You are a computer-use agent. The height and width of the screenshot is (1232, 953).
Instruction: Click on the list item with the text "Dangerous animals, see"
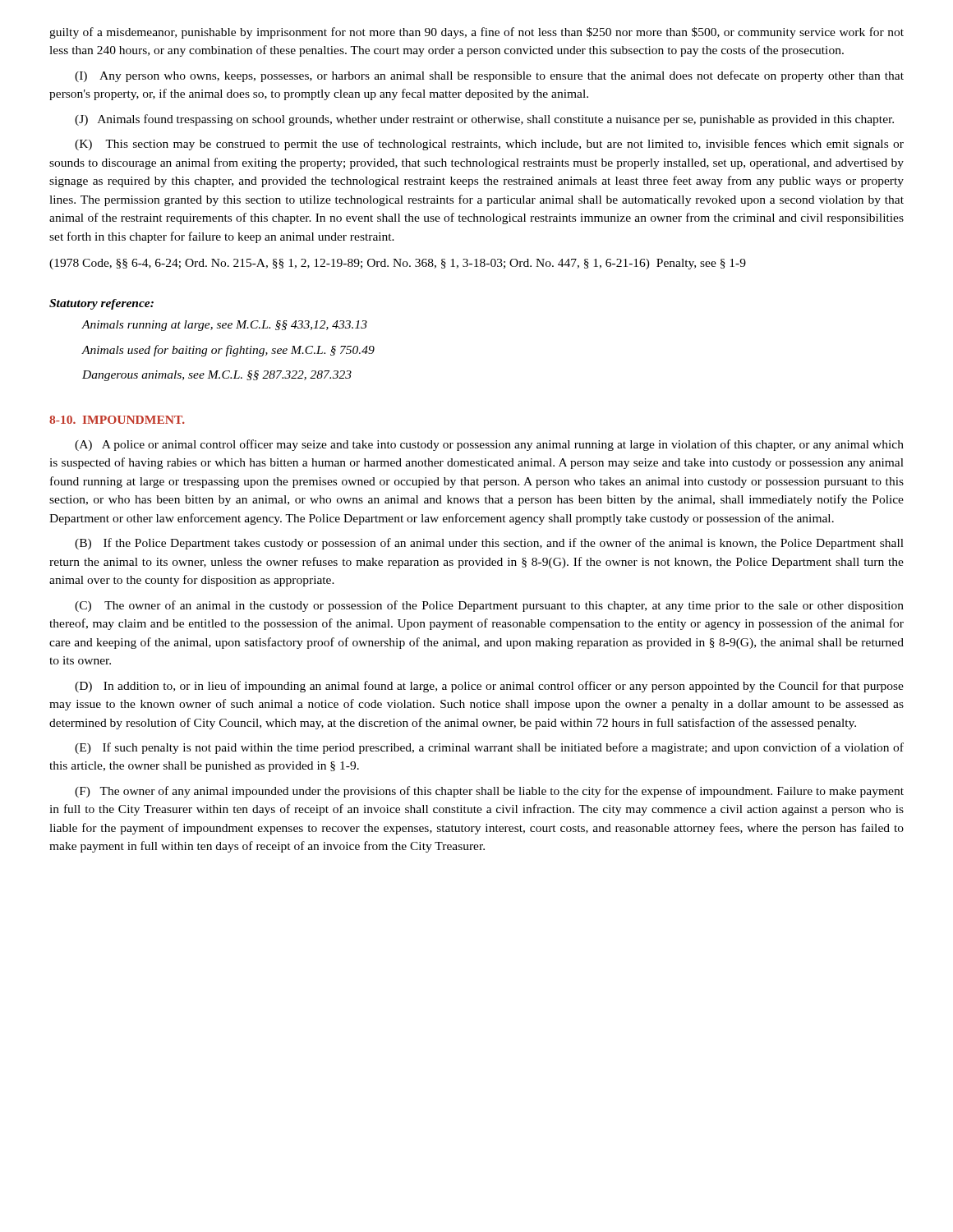217,376
